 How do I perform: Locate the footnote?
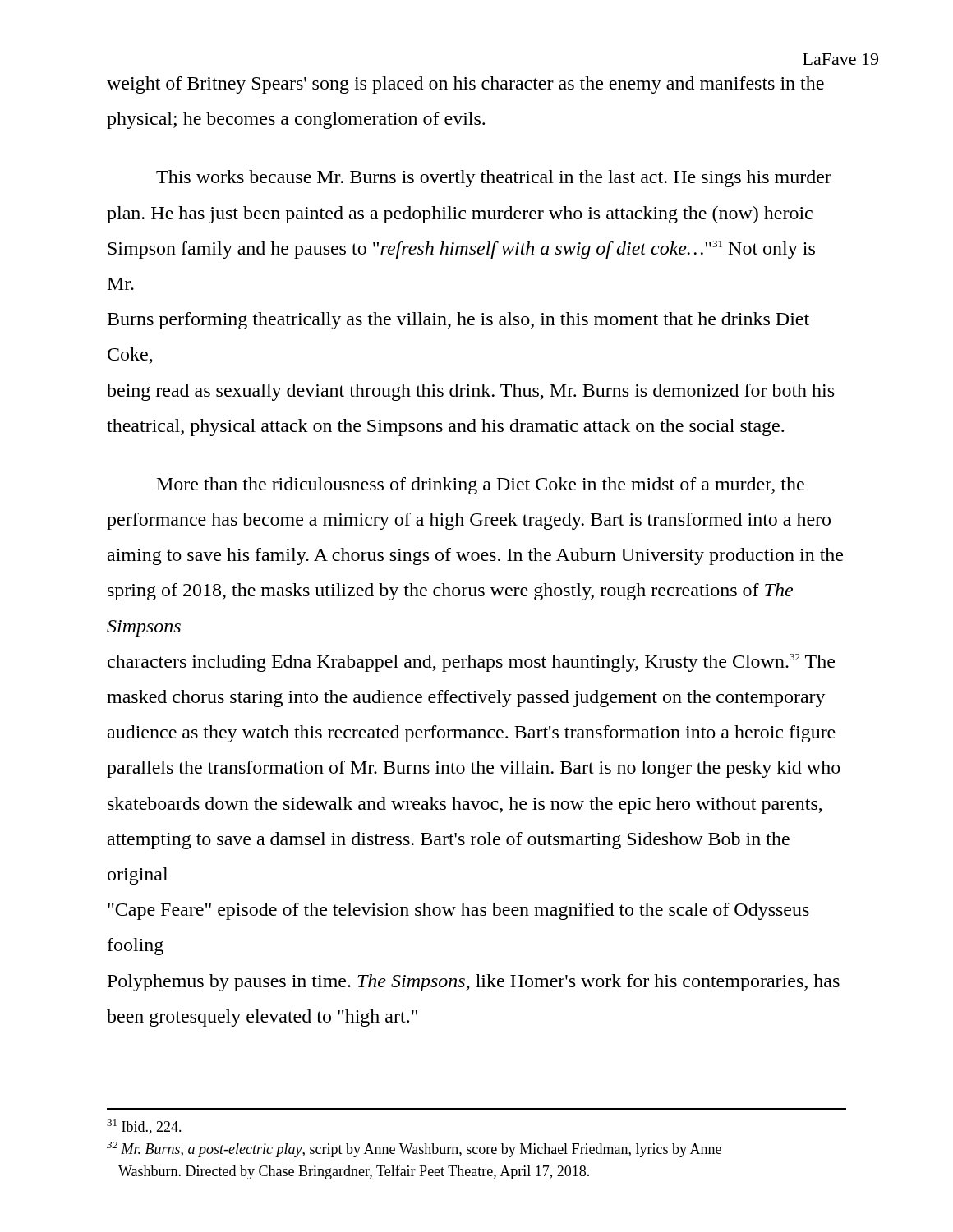476,1149
